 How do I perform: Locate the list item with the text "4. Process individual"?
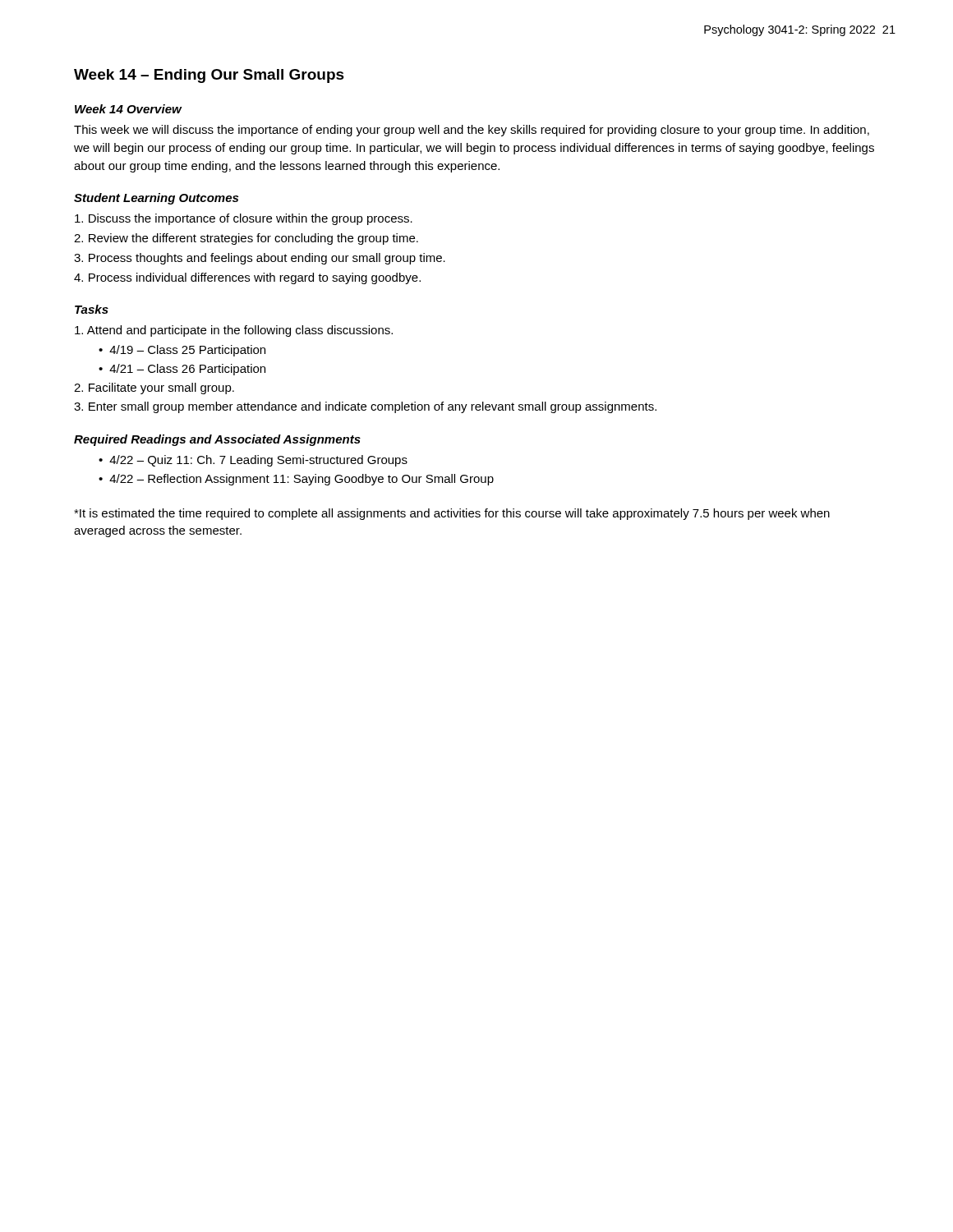248,277
